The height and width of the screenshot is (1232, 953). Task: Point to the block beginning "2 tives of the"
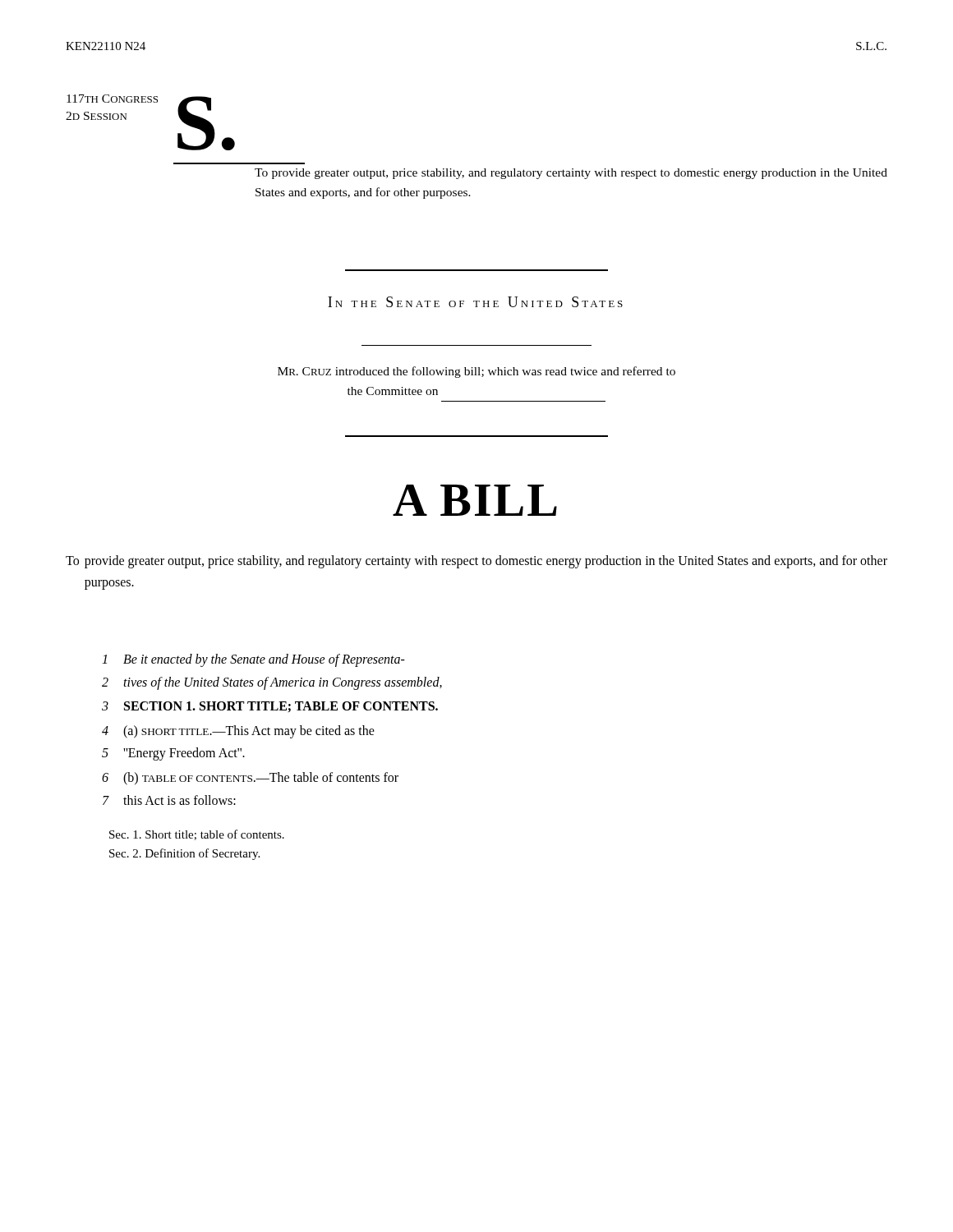point(272,683)
